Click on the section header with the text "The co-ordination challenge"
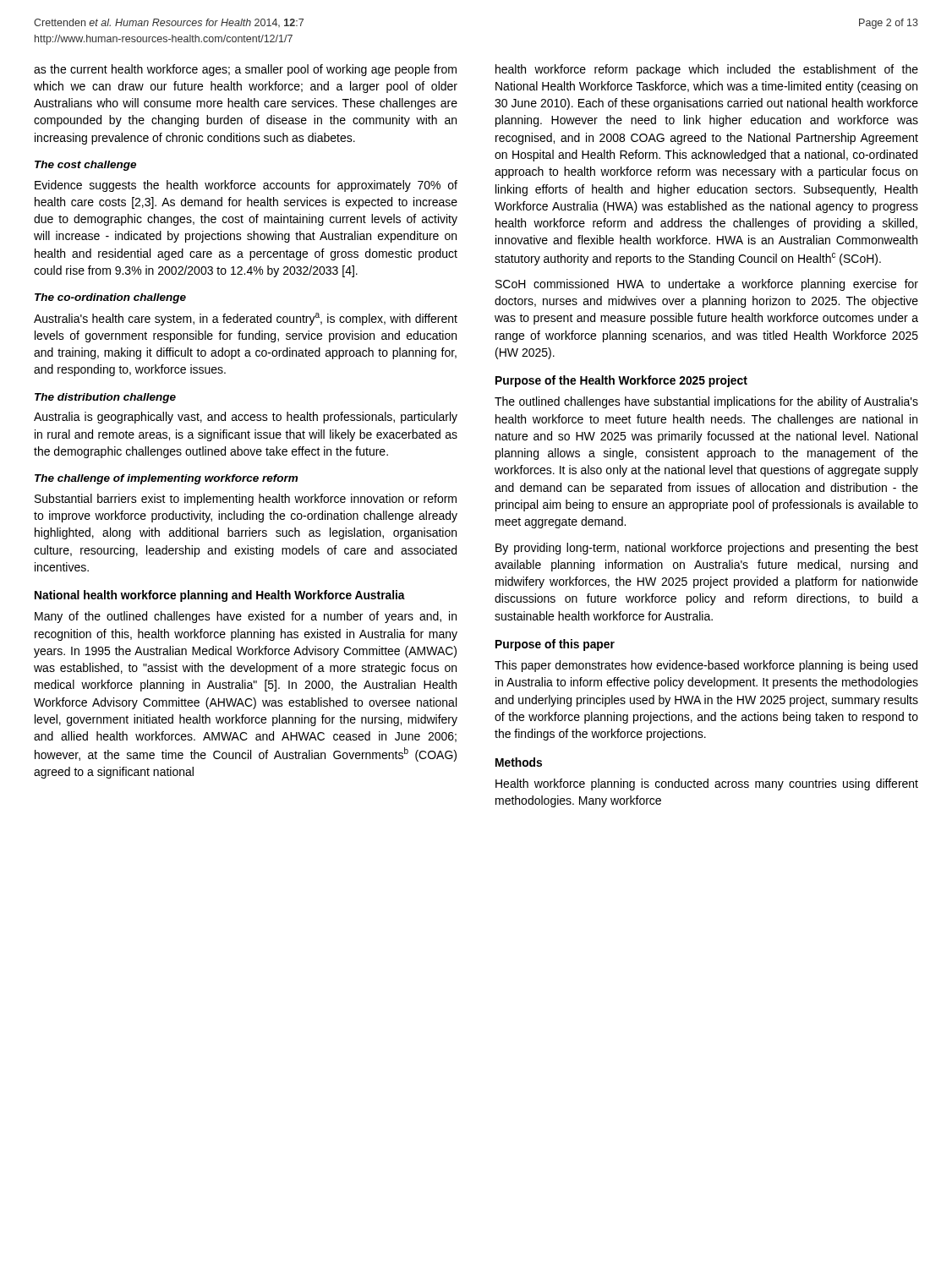 [x=110, y=298]
